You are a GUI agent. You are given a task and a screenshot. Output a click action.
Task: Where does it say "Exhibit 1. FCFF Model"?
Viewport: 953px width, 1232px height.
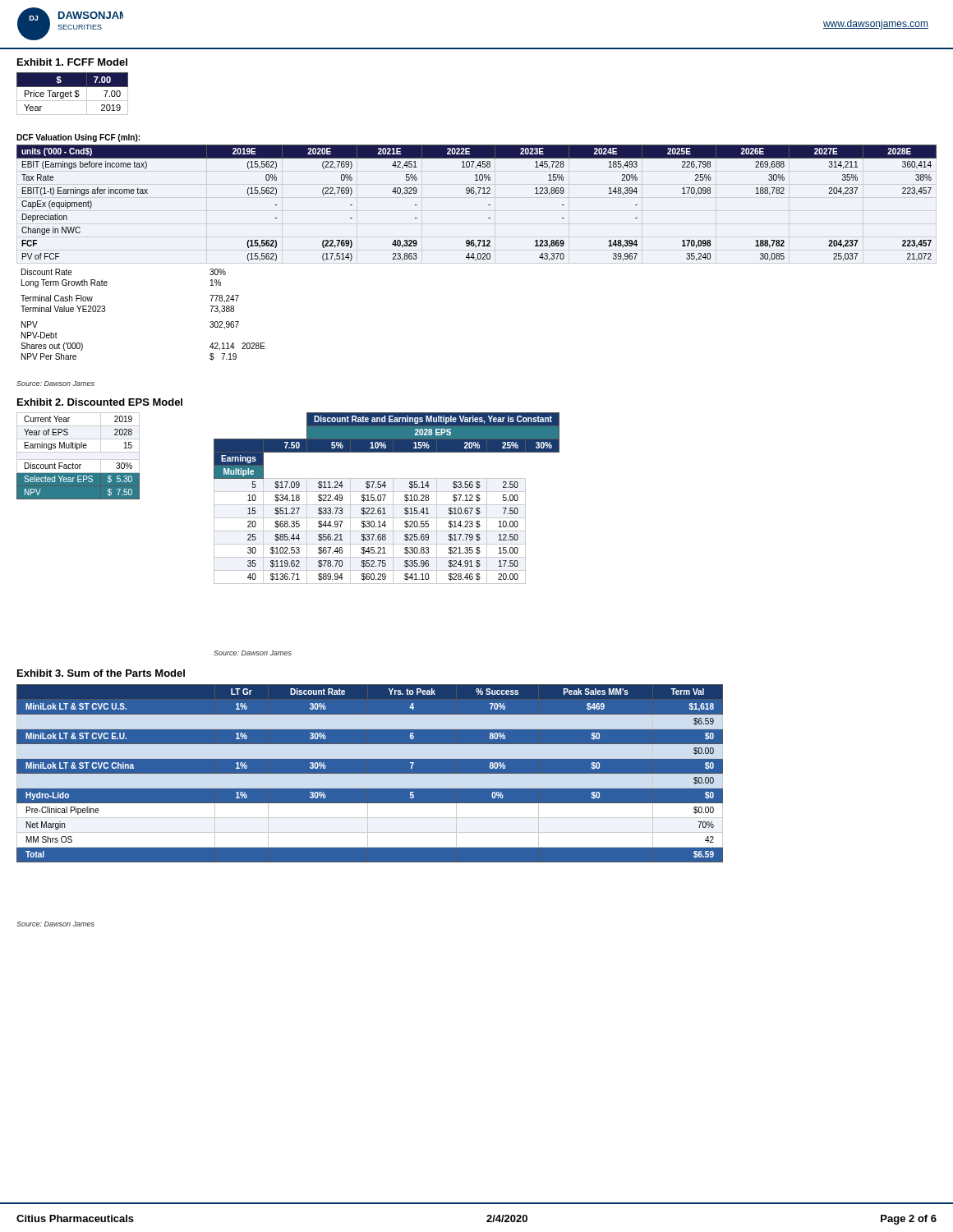coord(72,62)
